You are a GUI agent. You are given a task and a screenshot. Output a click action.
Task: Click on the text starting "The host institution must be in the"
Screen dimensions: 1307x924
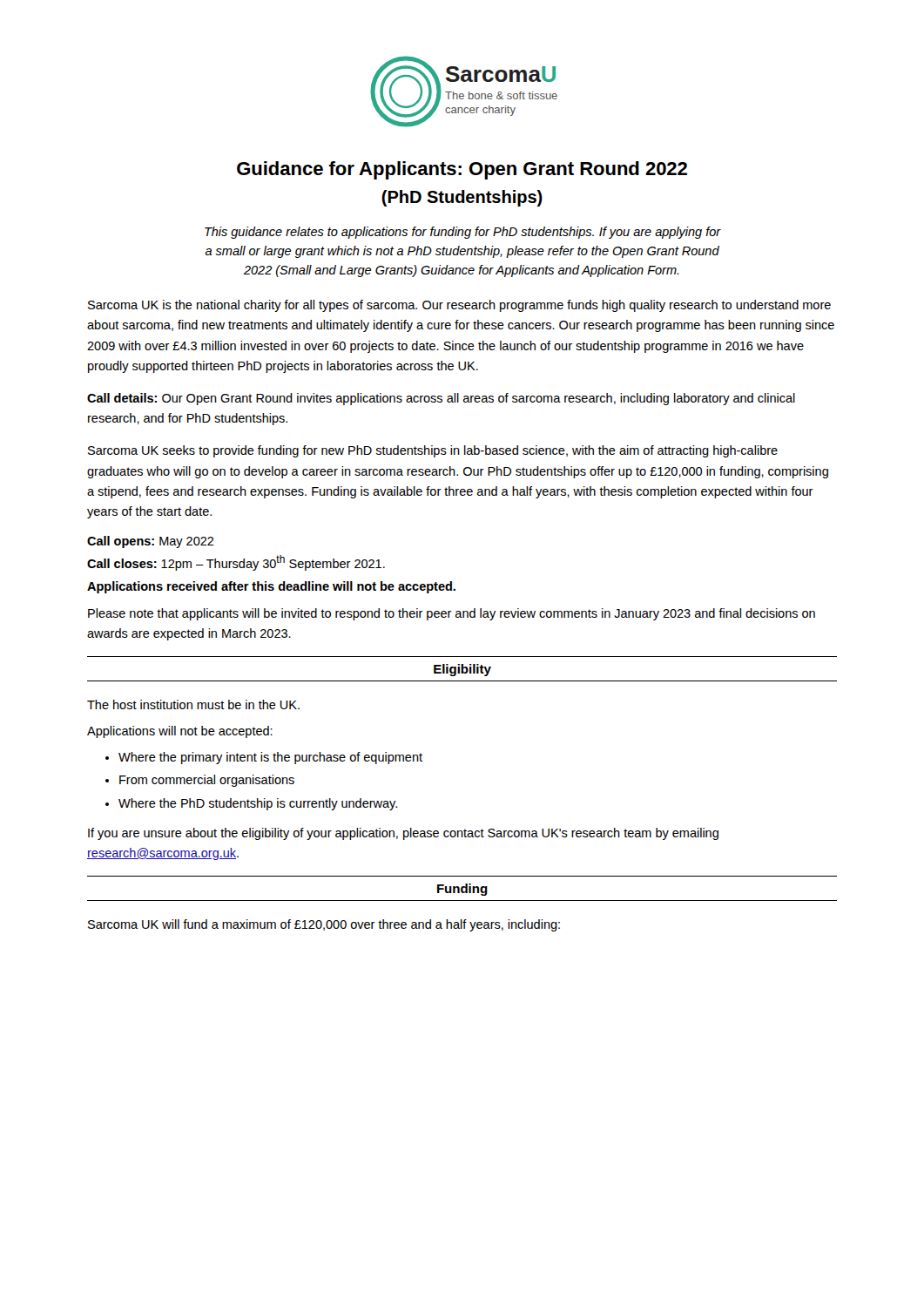coord(194,705)
